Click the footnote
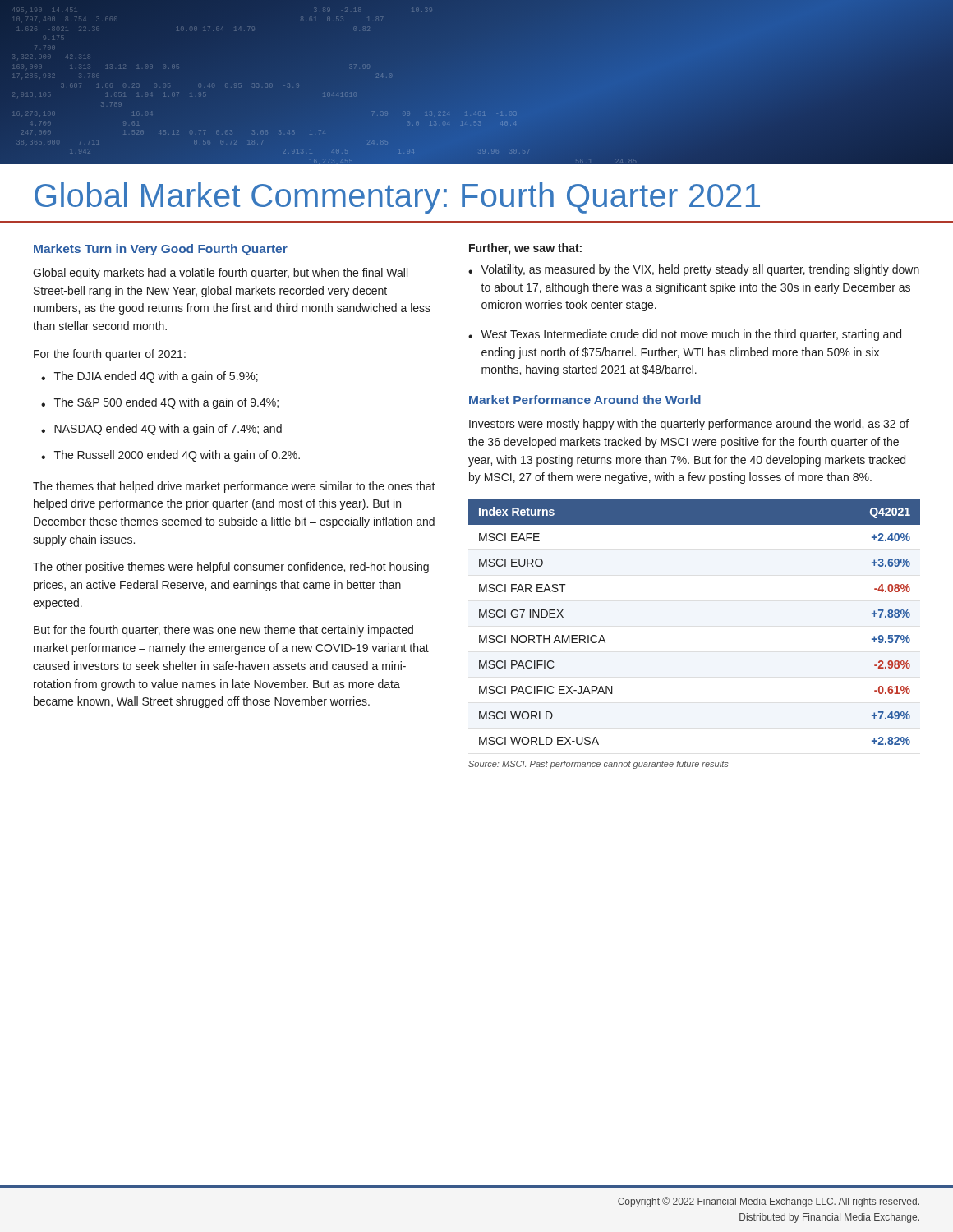 pyautogui.click(x=598, y=764)
